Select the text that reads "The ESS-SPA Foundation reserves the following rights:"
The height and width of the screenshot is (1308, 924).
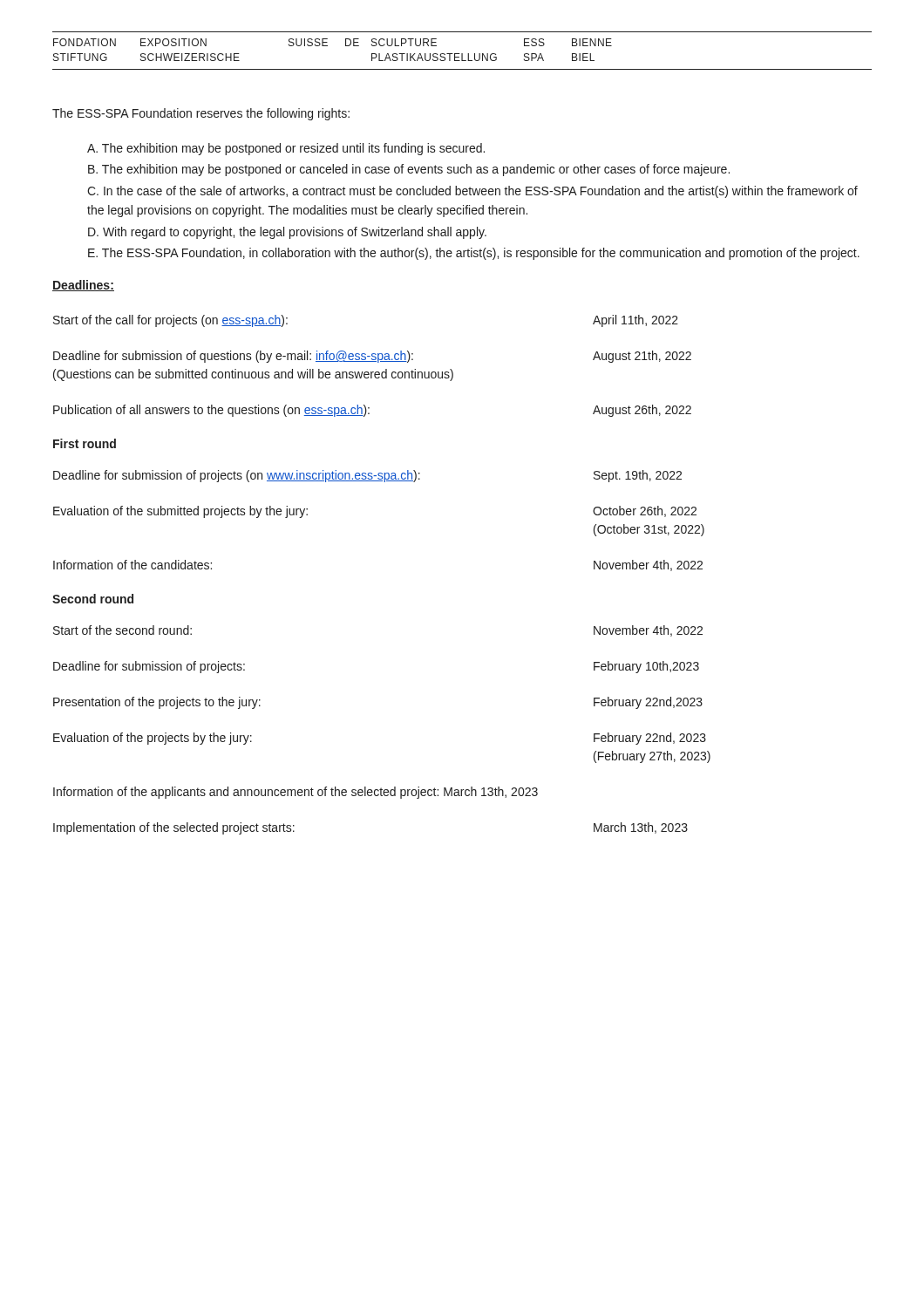201,113
